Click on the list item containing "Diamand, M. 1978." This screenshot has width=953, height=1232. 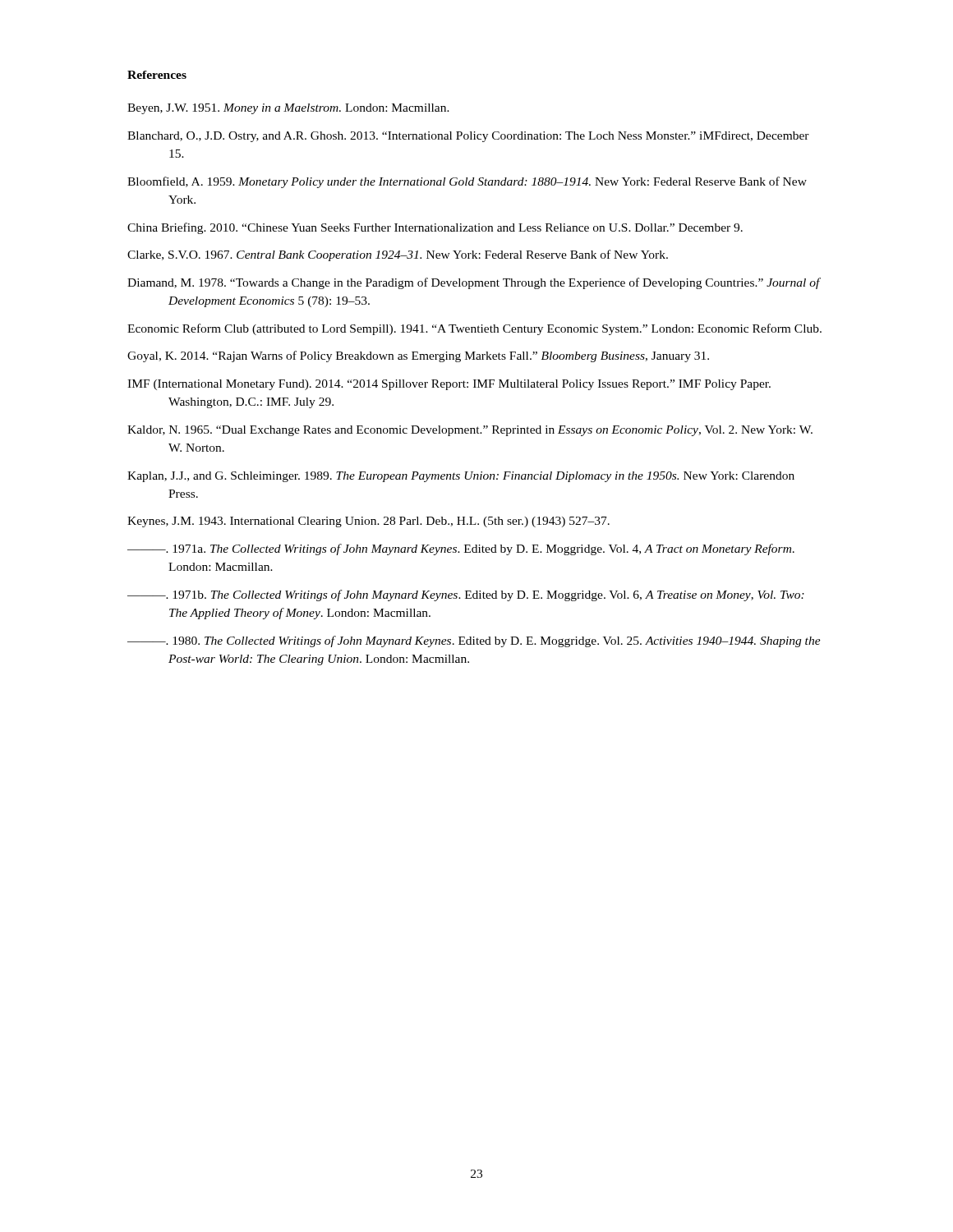click(473, 291)
